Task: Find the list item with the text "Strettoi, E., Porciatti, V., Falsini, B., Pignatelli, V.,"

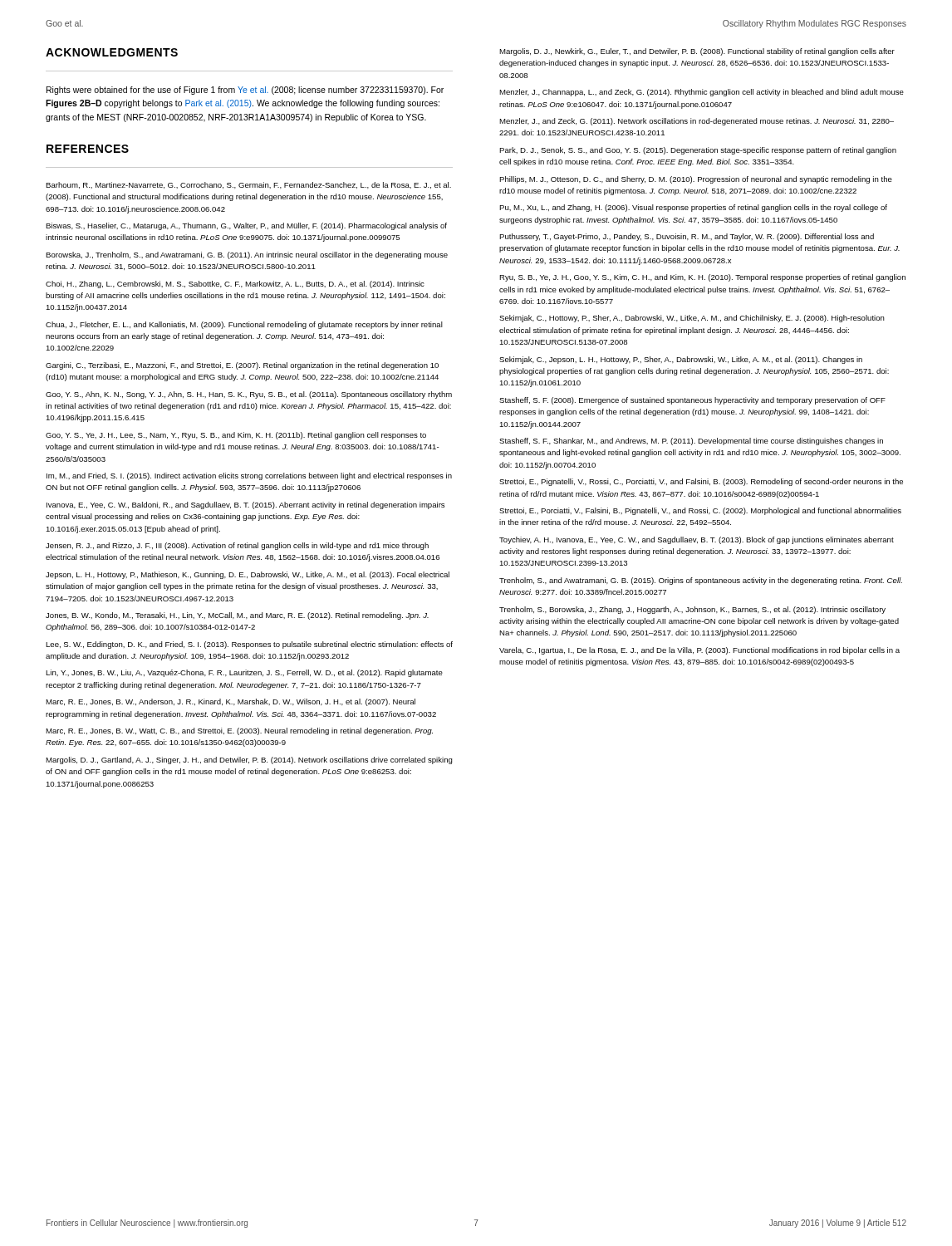Action: 700,516
